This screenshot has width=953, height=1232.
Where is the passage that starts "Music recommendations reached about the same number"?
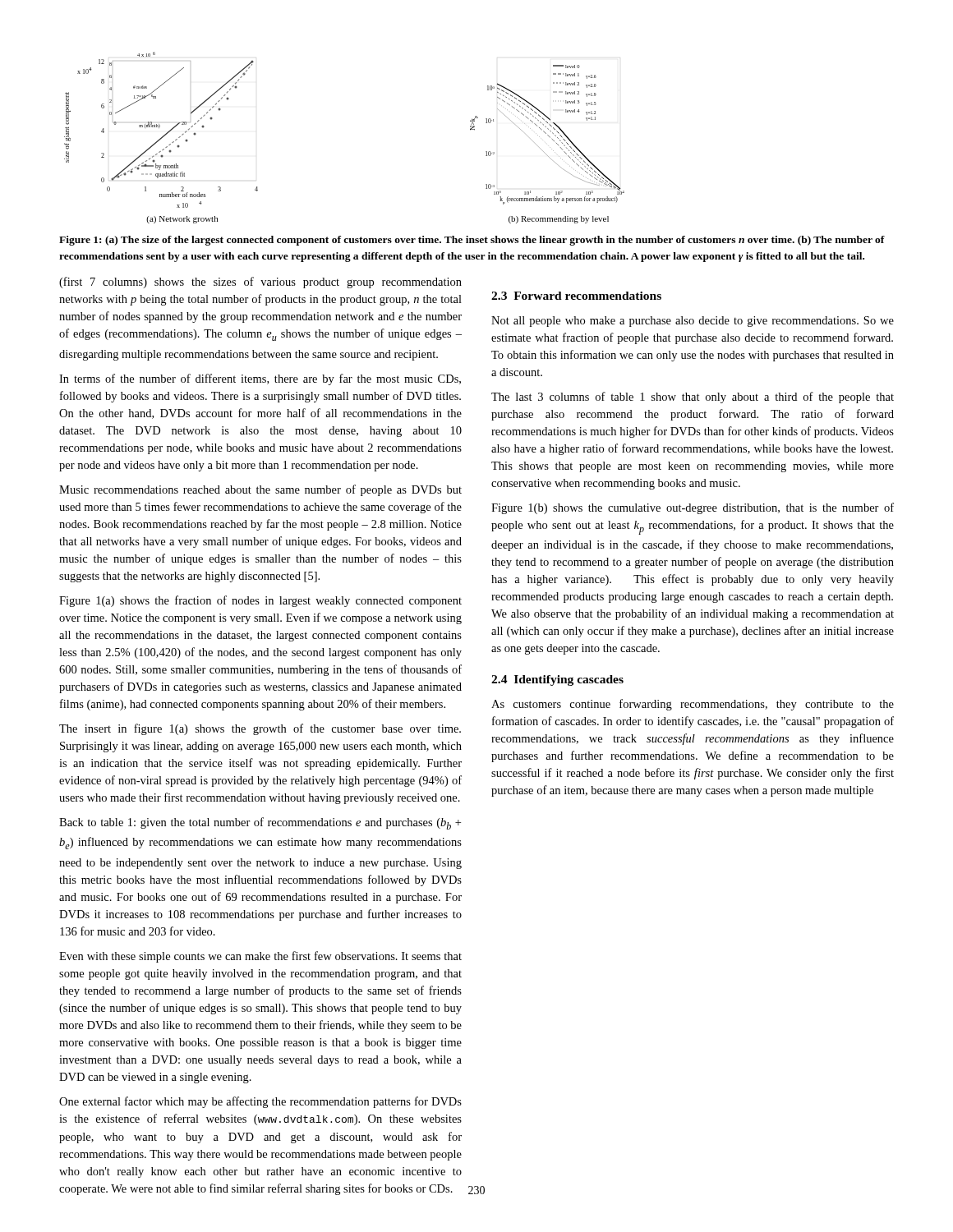(x=260, y=533)
